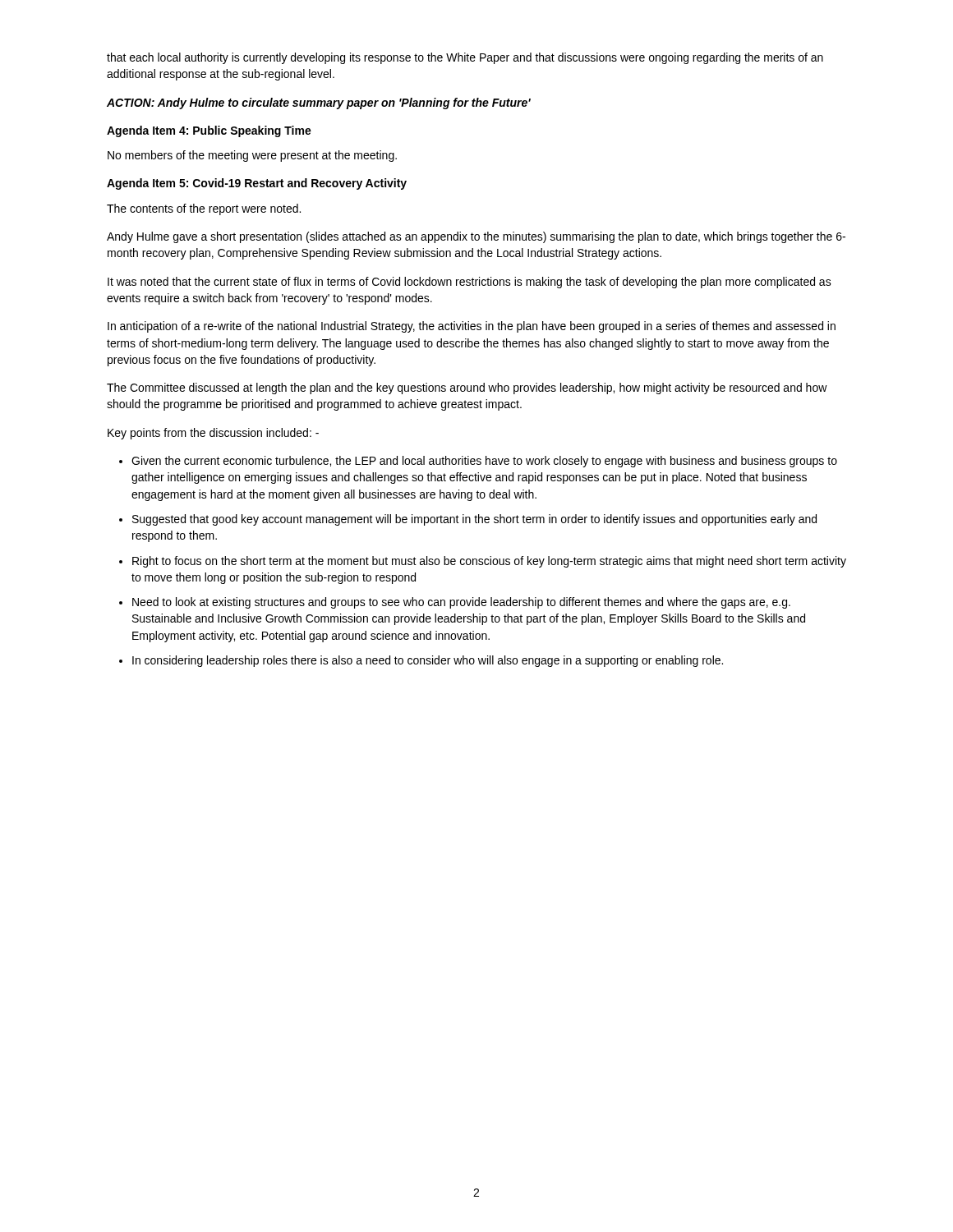Where is the passage that starts "No members of the meeting"?
953x1232 pixels.
[252, 155]
